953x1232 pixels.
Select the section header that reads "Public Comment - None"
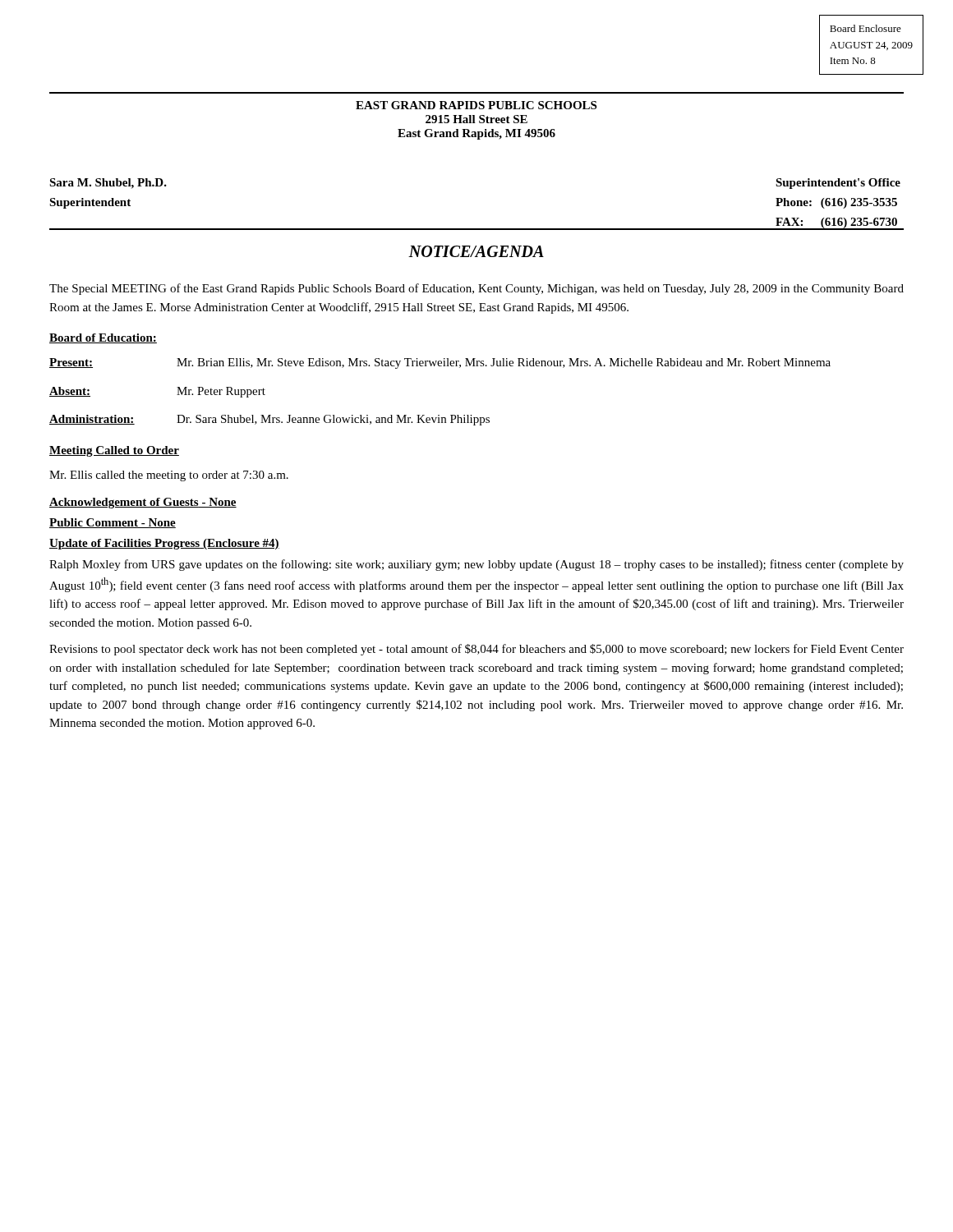pyautogui.click(x=112, y=522)
